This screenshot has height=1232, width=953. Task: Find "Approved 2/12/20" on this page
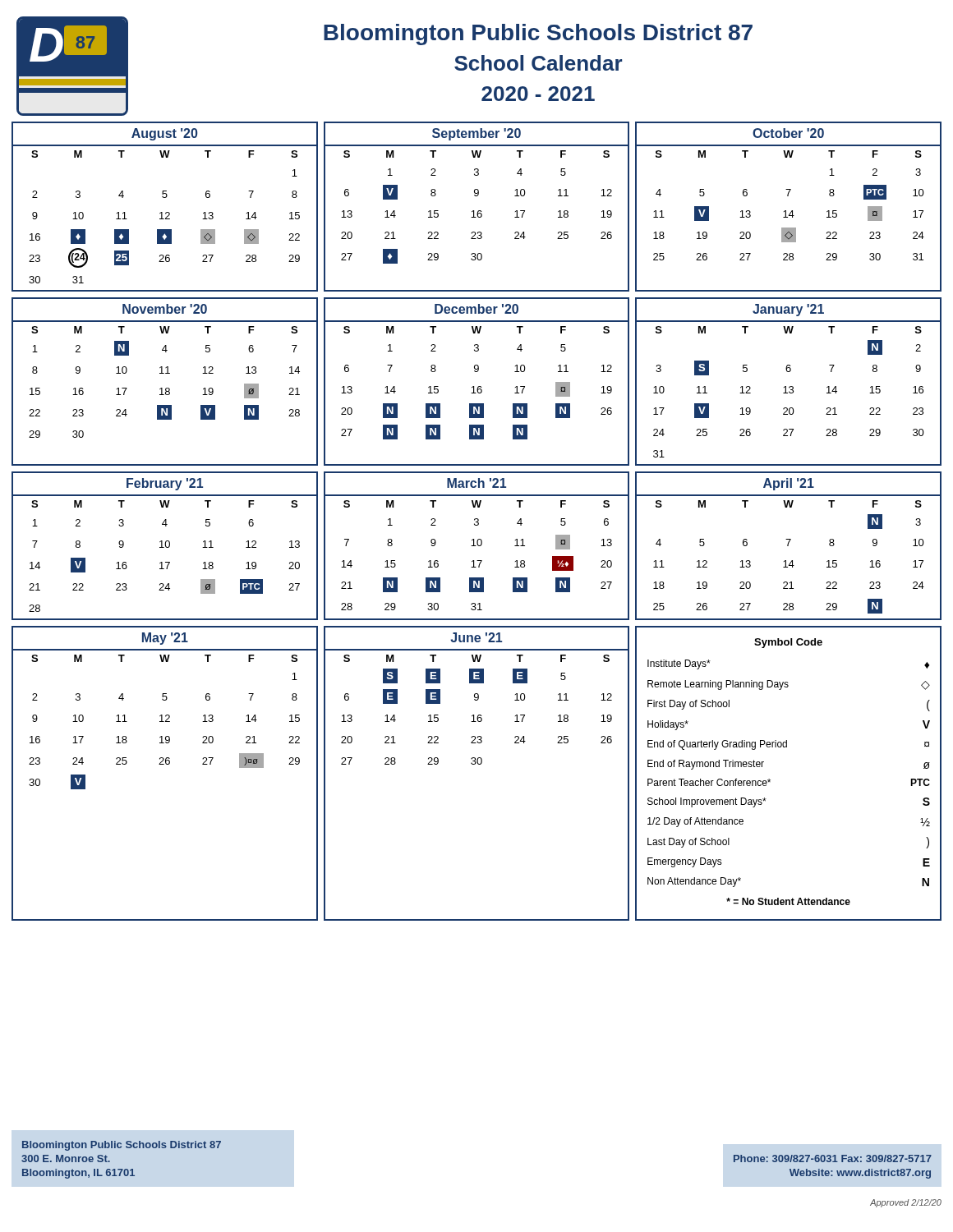[x=906, y=1202]
